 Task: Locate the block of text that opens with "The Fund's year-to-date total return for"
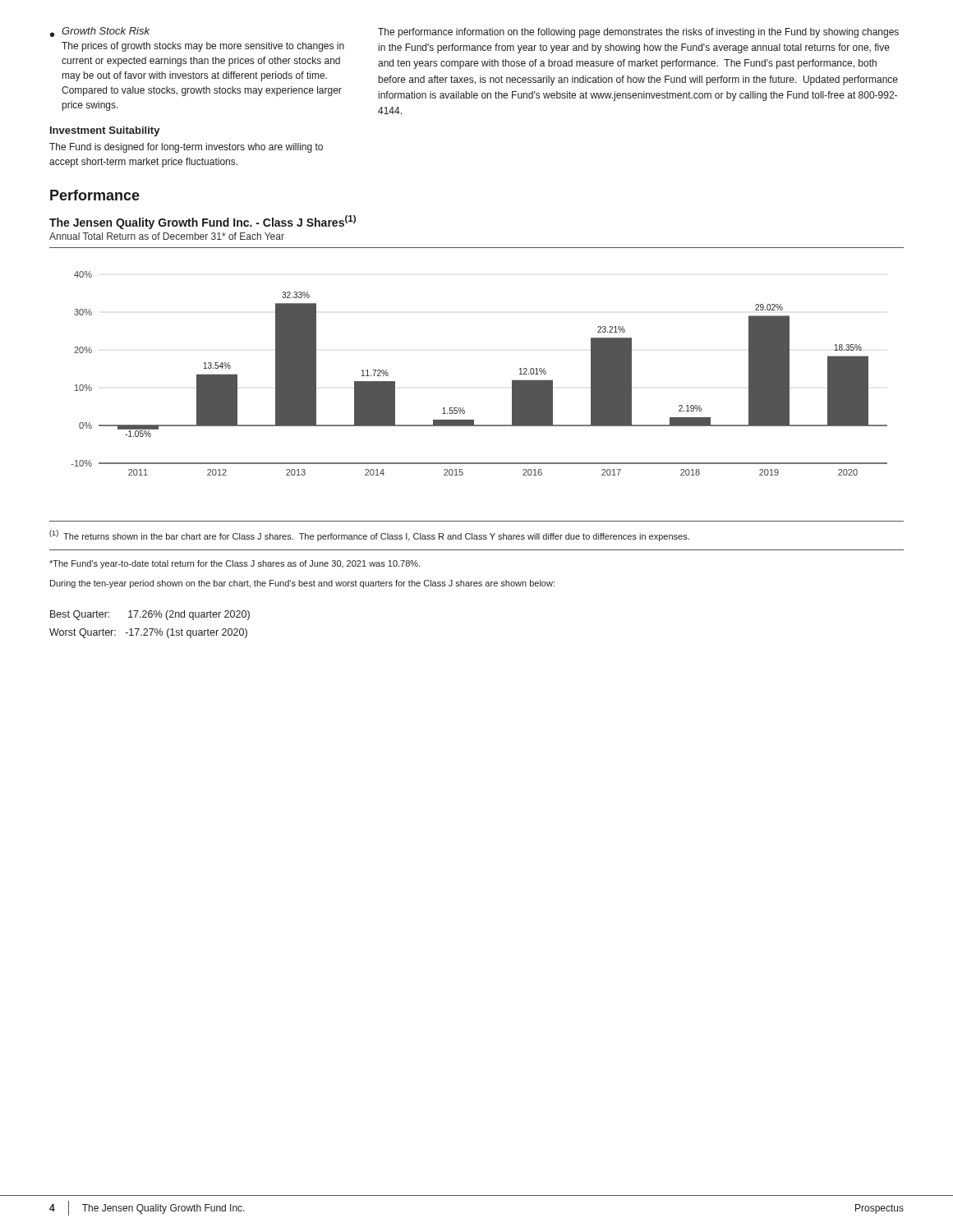click(235, 563)
